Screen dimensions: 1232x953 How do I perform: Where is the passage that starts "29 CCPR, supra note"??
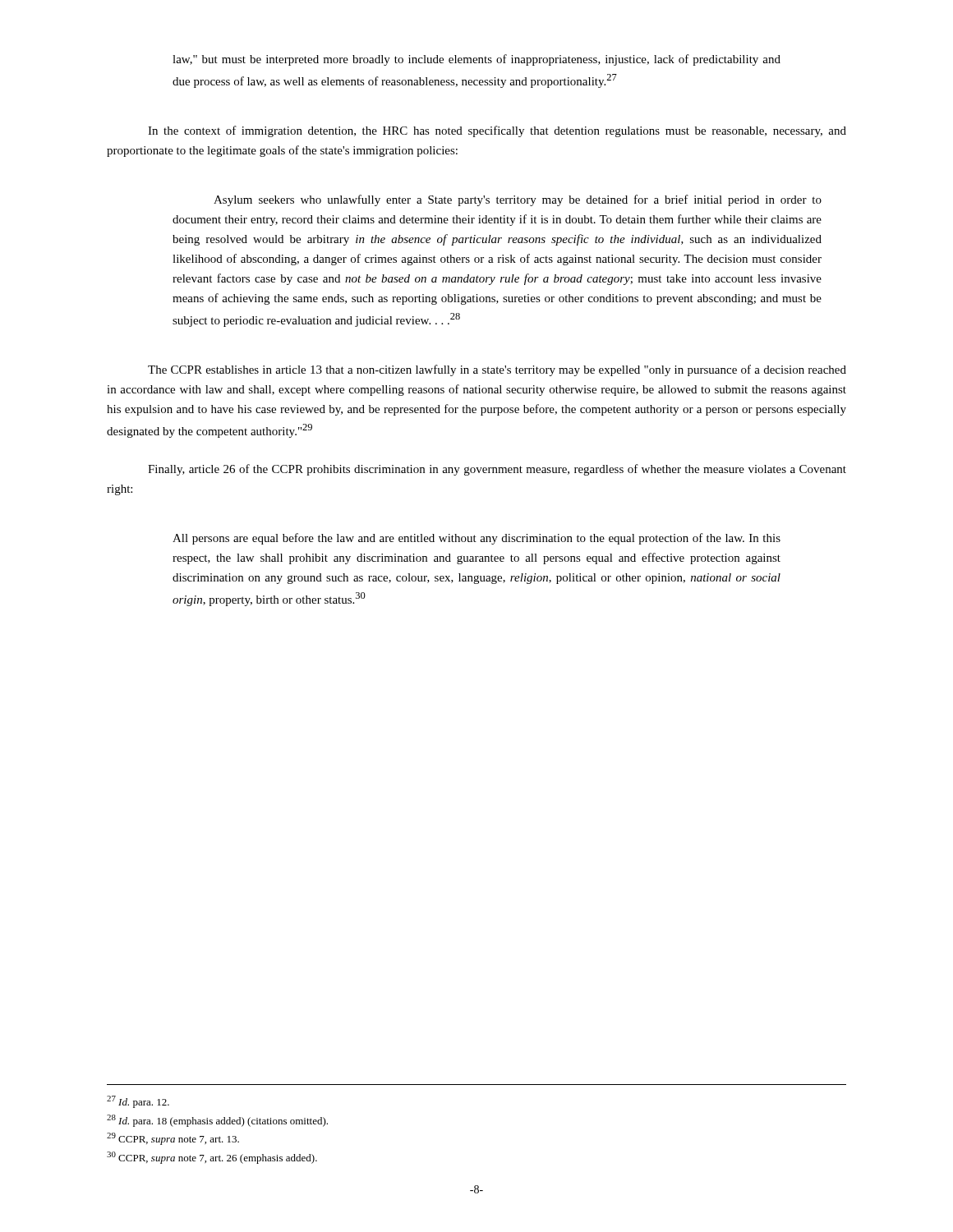pos(173,1139)
